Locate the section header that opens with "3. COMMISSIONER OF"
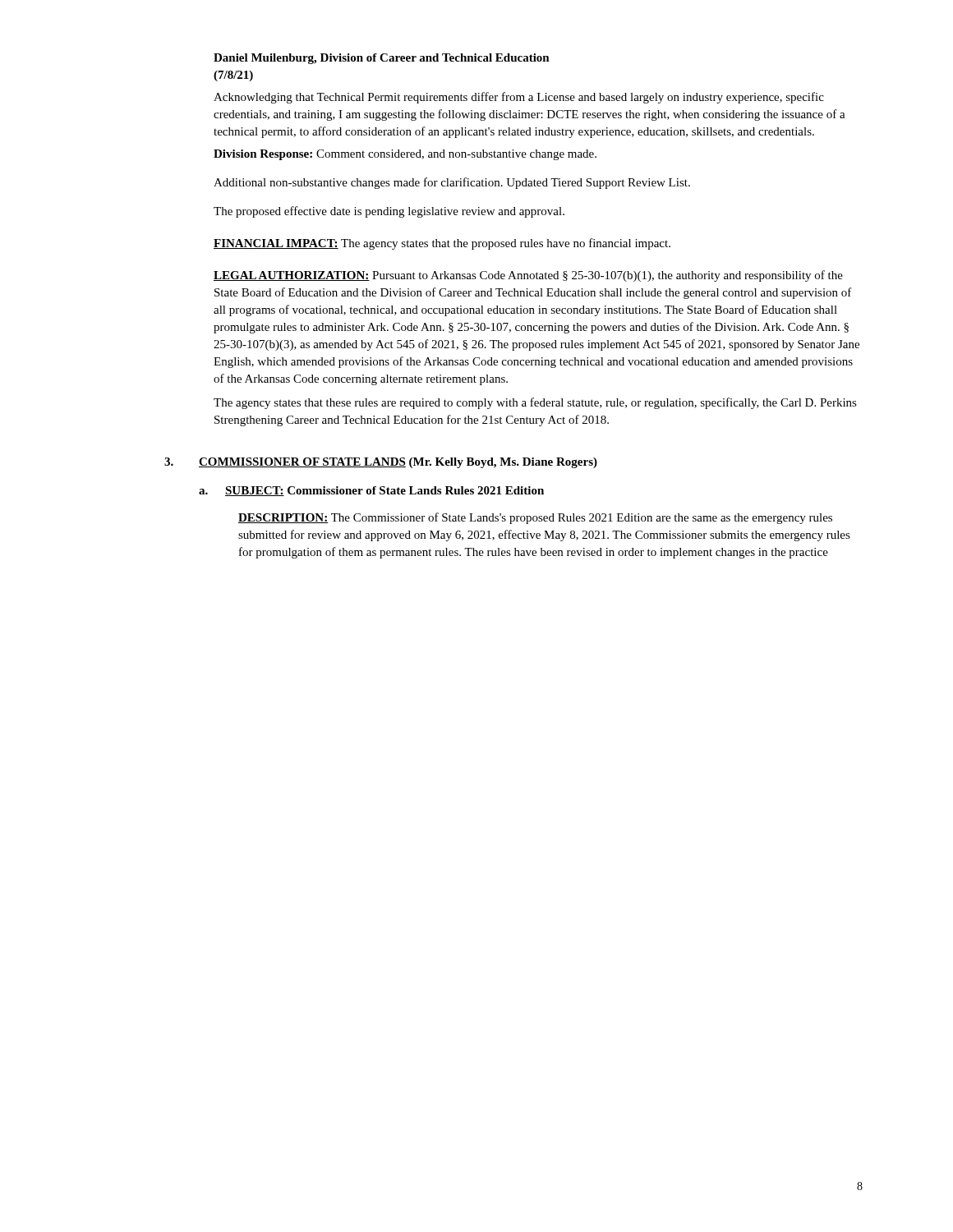Viewport: 953px width, 1232px height. (381, 462)
